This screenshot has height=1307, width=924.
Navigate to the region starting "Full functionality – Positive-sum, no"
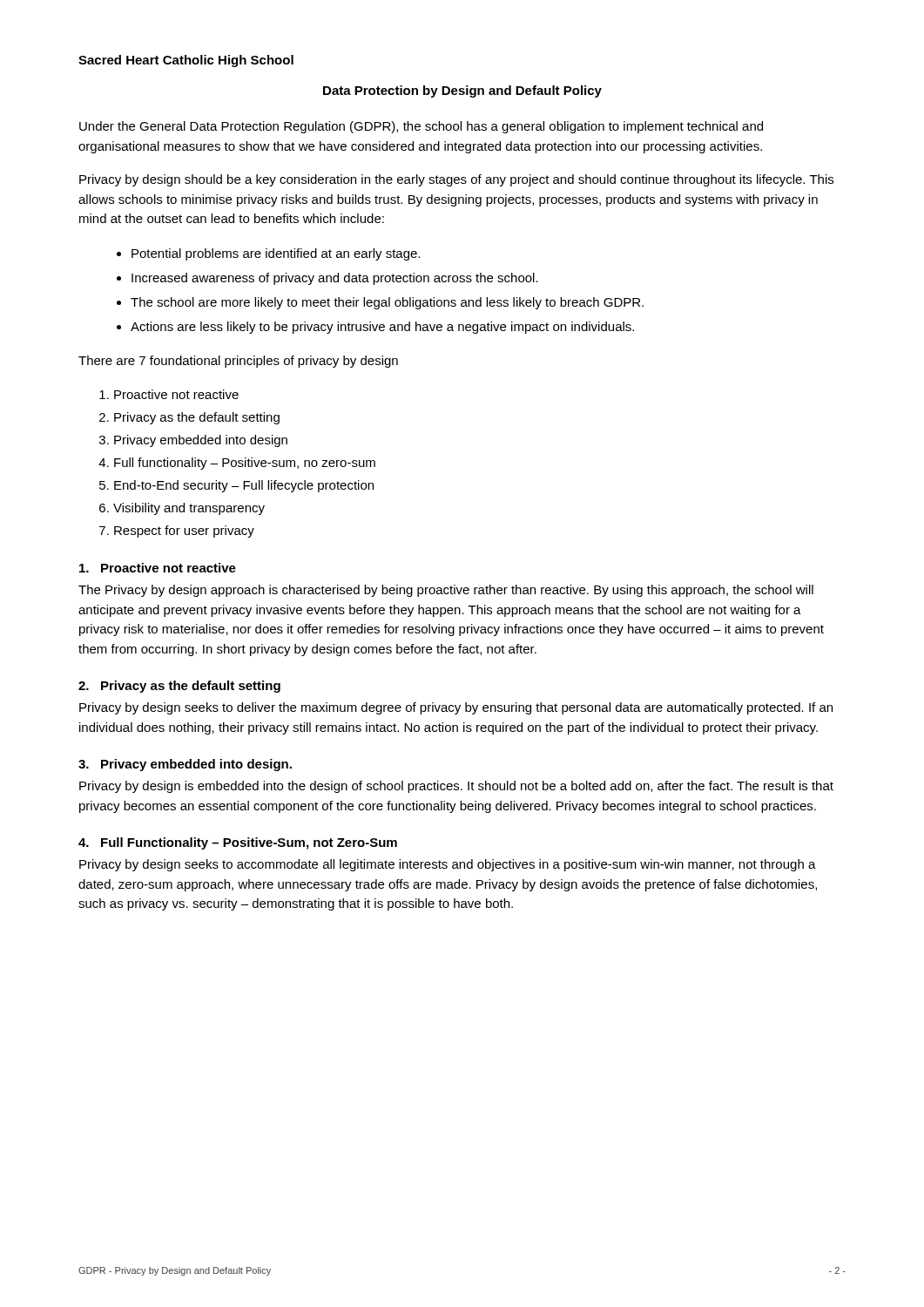245,462
